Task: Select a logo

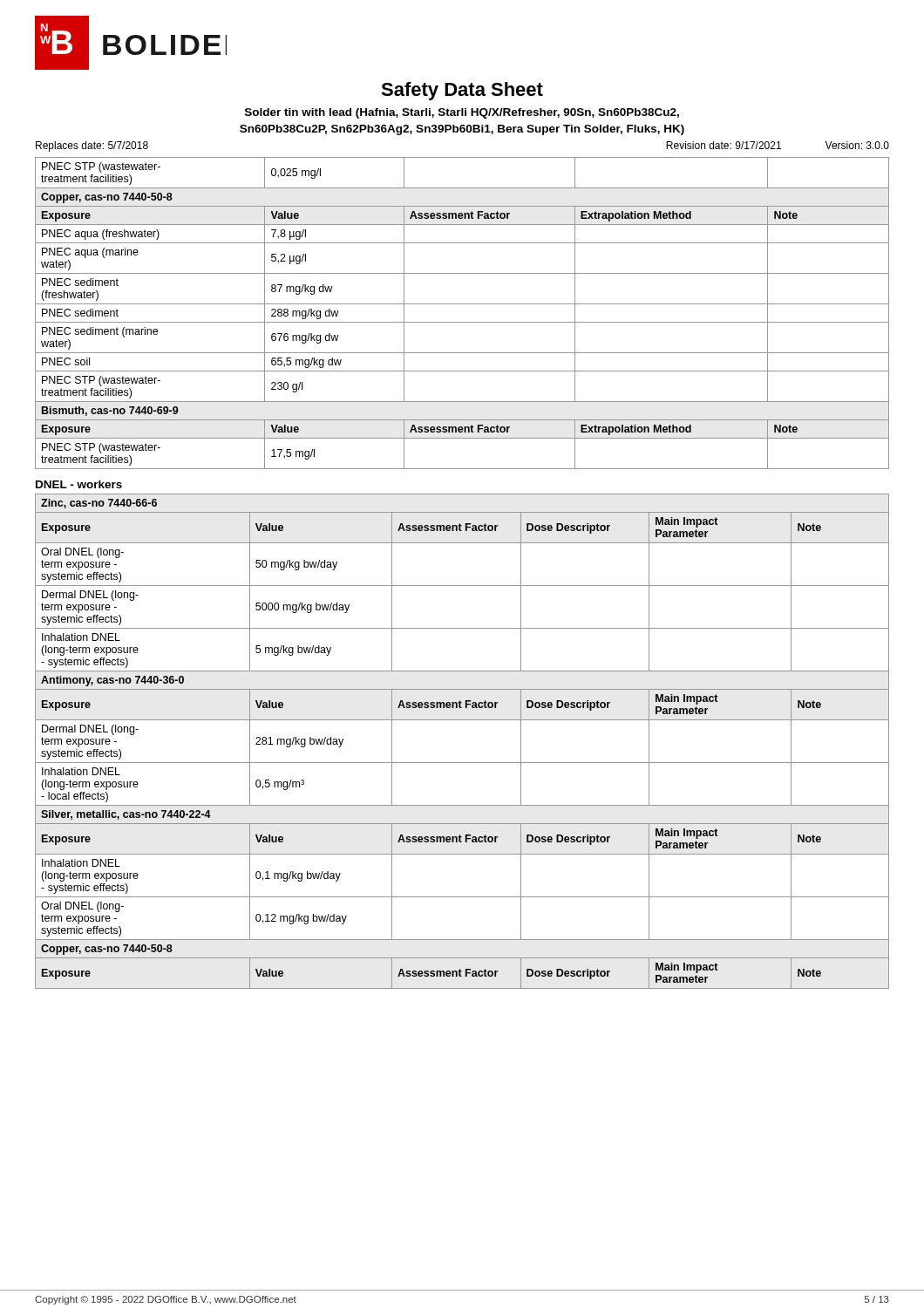Action: pyautogui.click(x=462, y=43)
